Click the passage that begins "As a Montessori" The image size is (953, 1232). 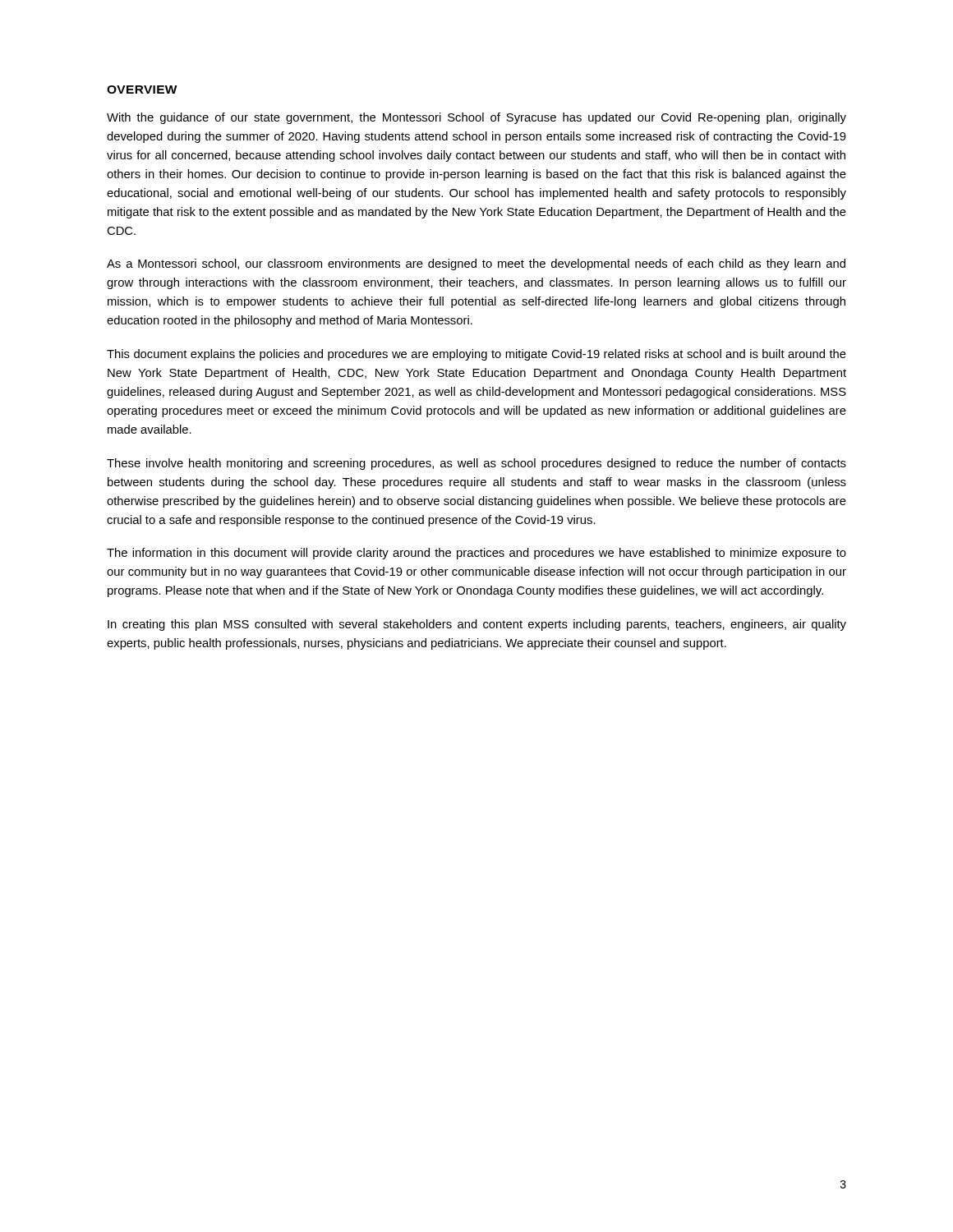476,292
